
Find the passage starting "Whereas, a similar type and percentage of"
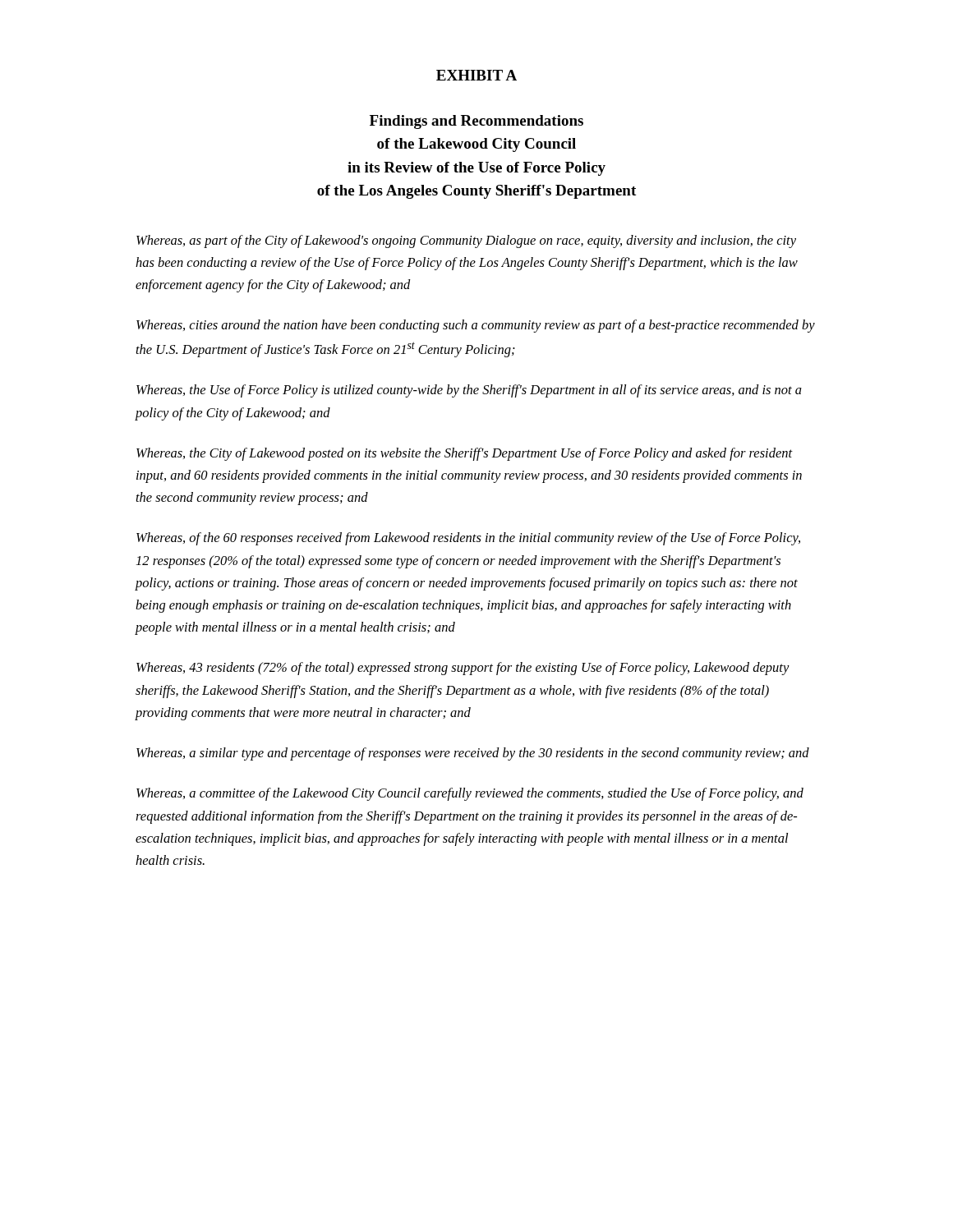click(472, 753)
